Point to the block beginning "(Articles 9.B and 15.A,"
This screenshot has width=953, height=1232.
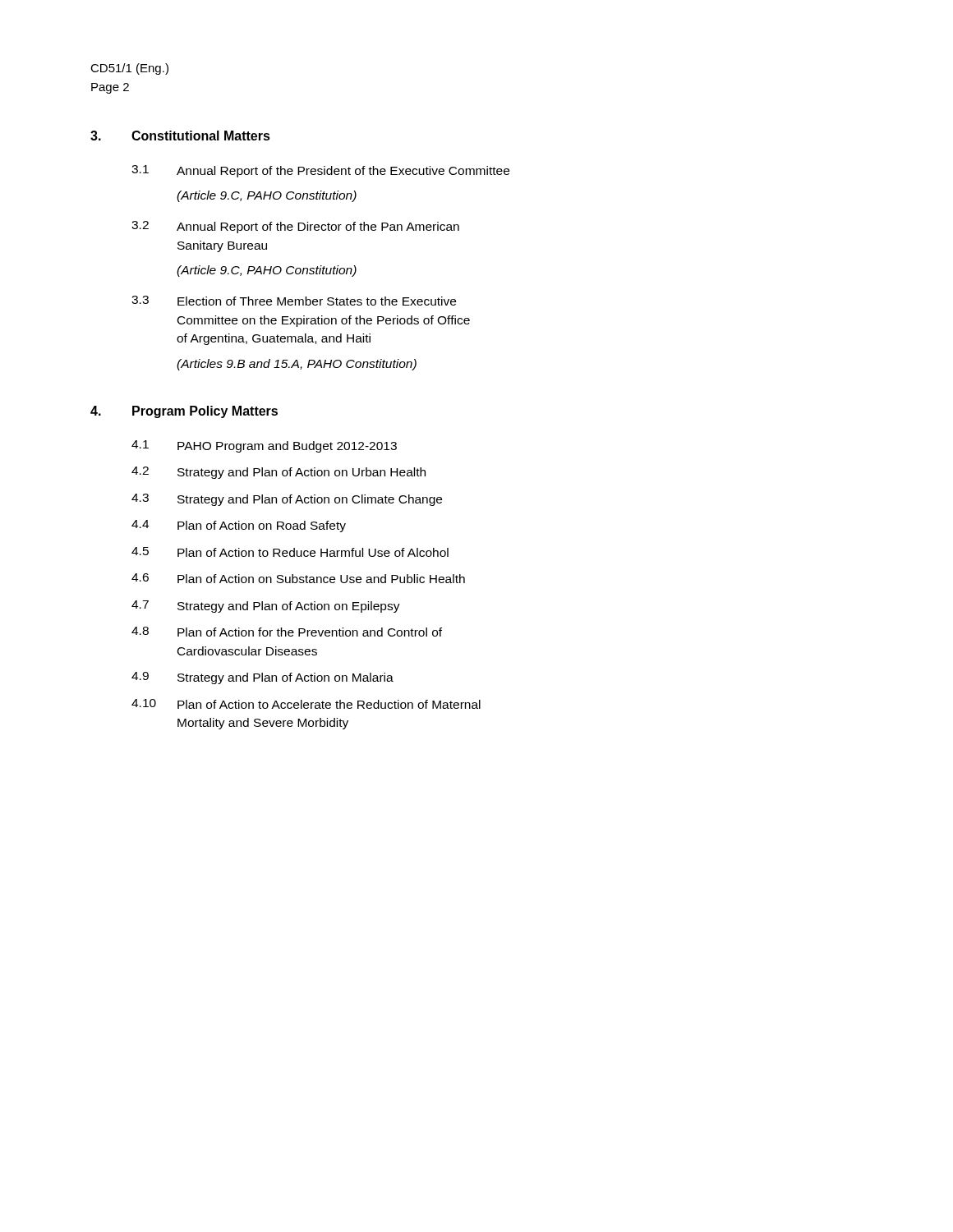tap(297, 363)
